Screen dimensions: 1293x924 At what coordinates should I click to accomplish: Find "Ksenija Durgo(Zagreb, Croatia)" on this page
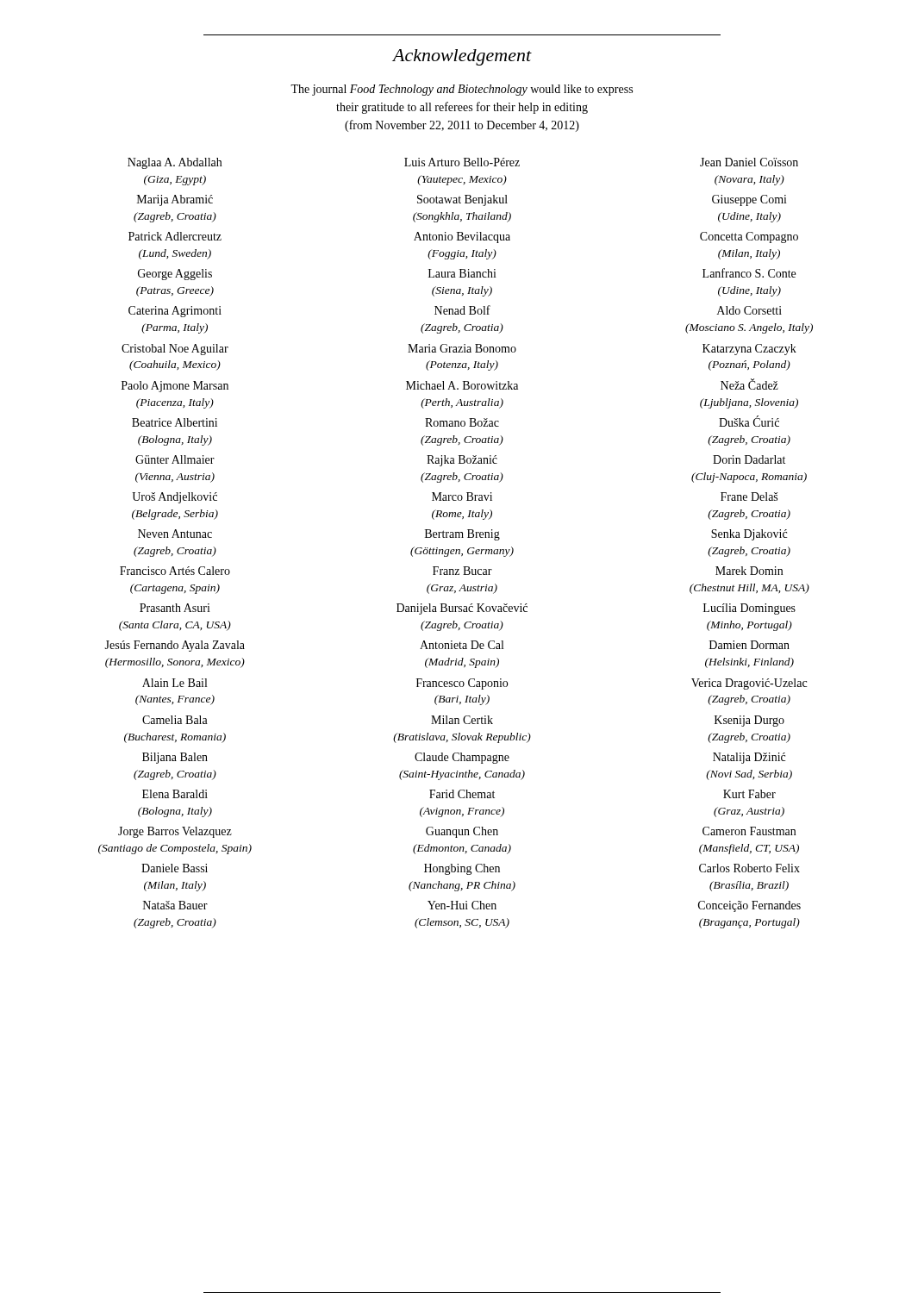[x=749, y=729]
